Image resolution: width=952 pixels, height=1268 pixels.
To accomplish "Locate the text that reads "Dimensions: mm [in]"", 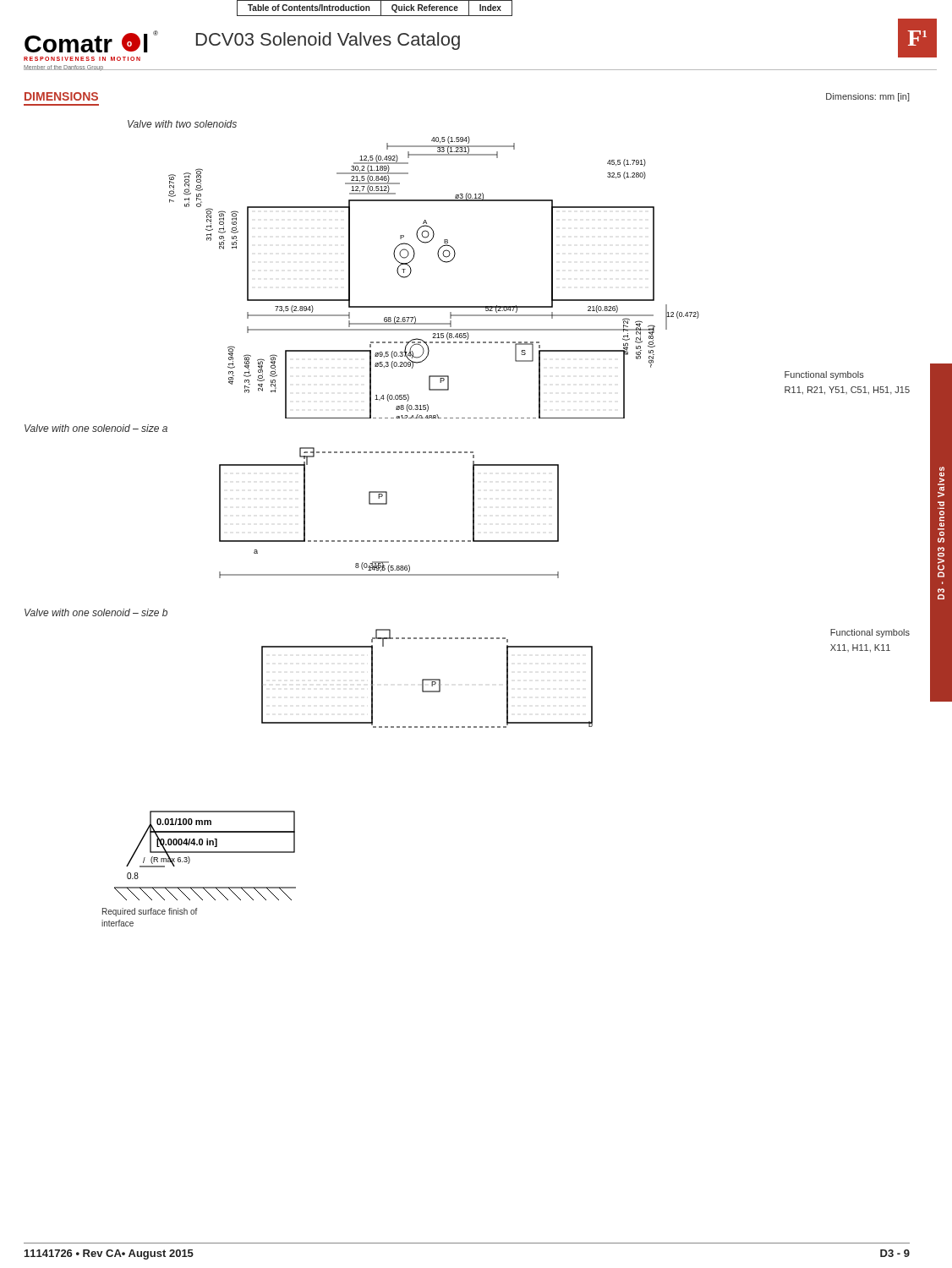I will [868, 96].
